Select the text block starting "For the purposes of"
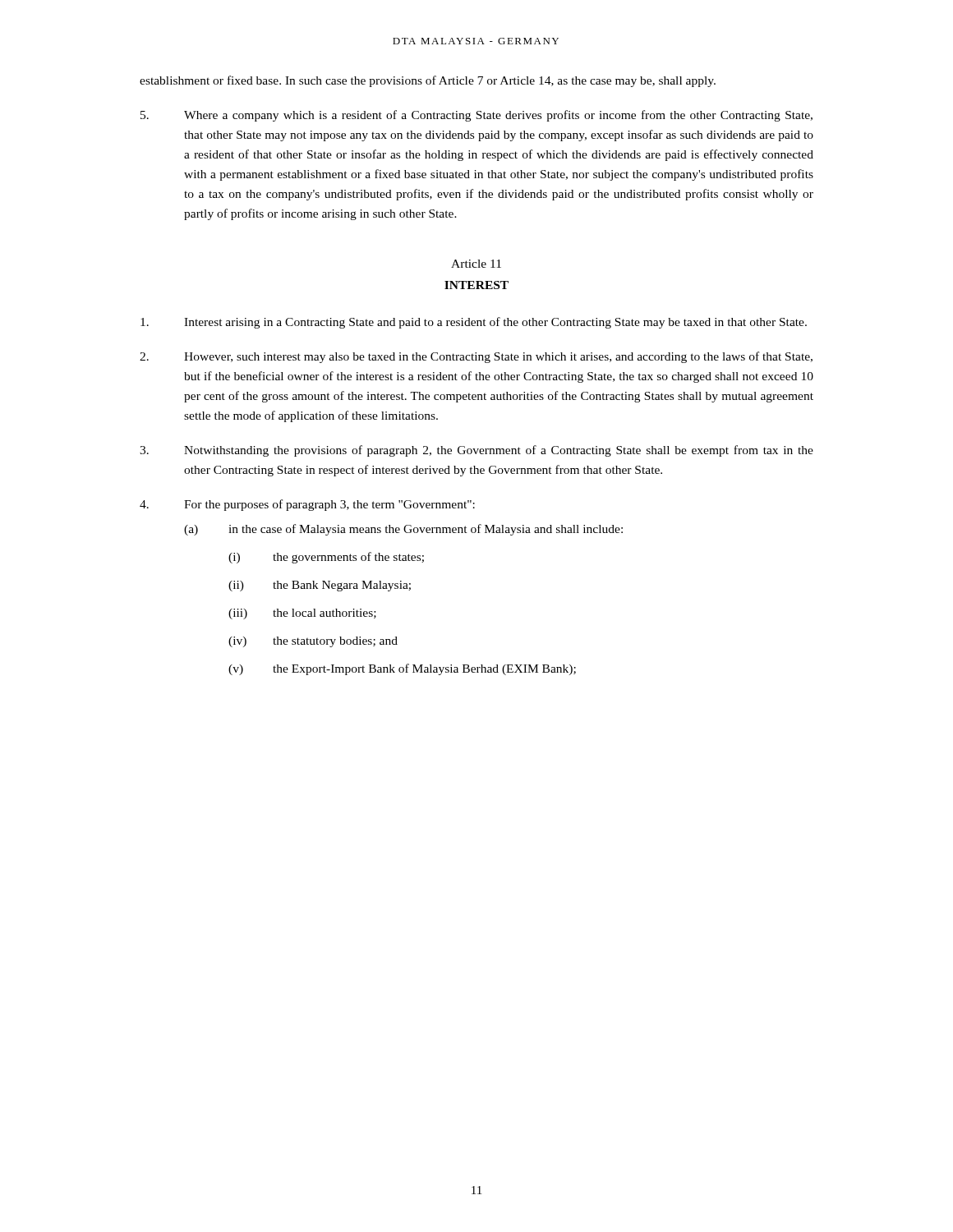The width and height of the screenshot is (953, 1232). coord(476,505)
